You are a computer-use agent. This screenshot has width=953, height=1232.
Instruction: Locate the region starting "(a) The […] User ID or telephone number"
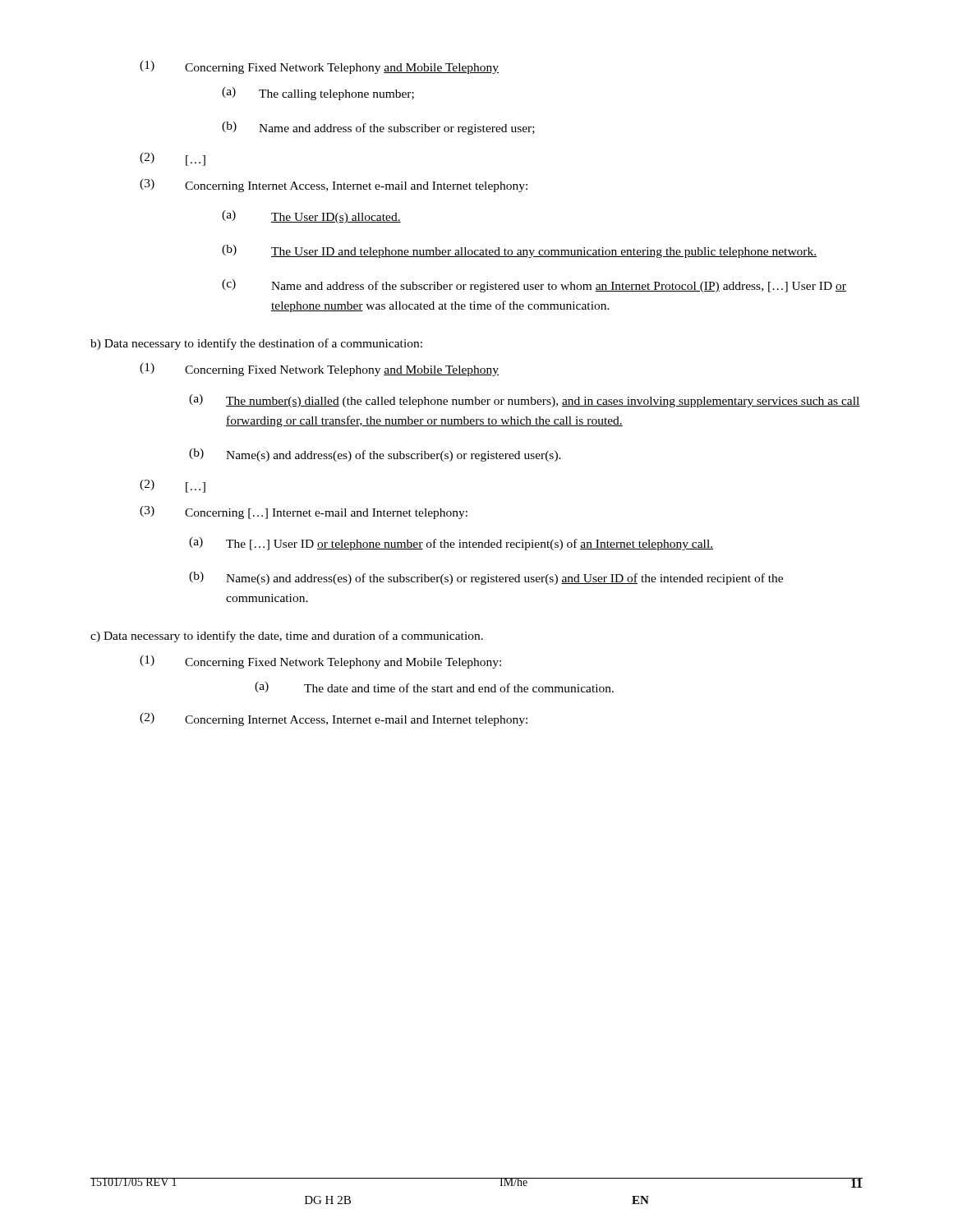click(526, 544)
